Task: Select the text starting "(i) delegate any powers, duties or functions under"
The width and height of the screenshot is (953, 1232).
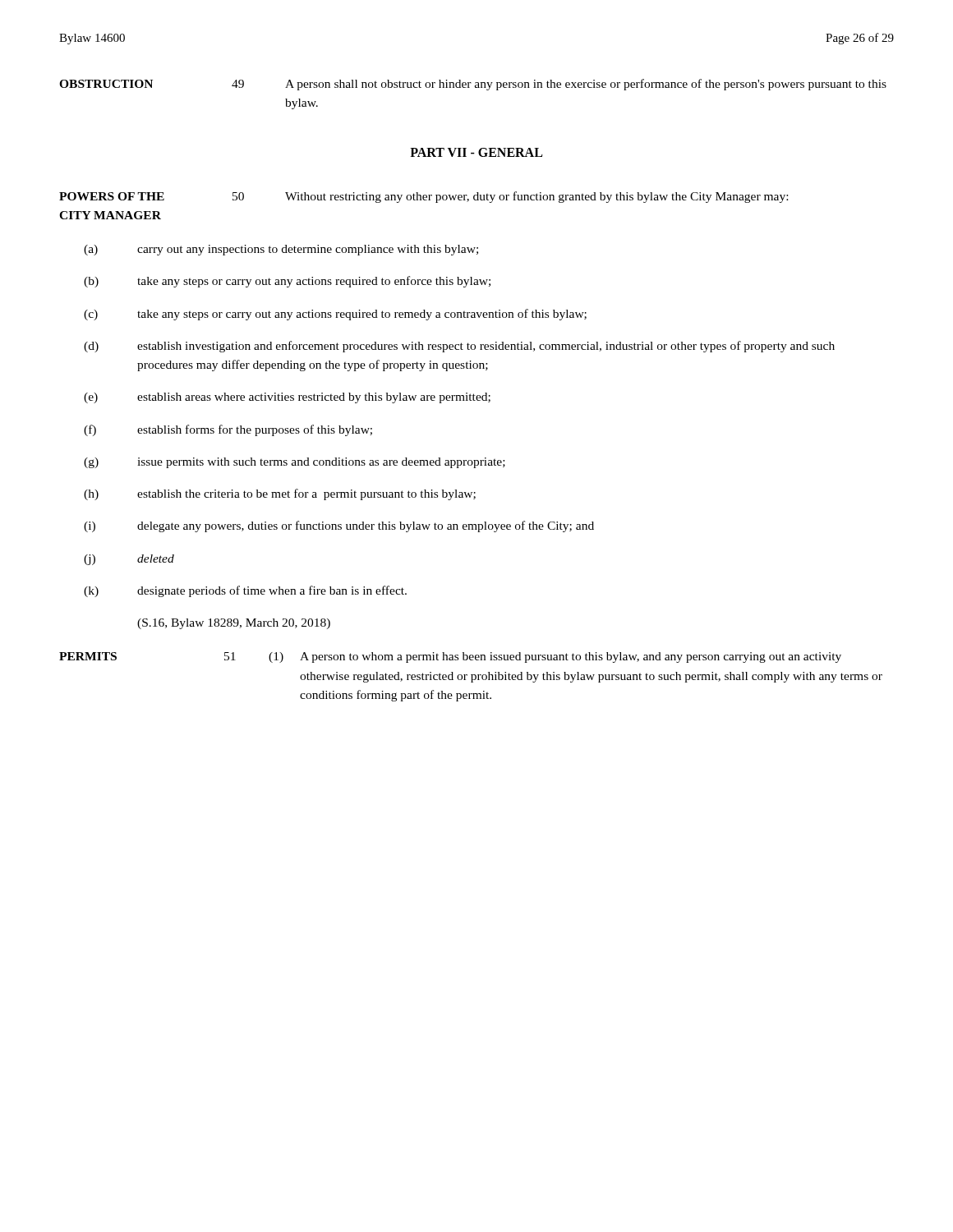Action: (476, 526)
